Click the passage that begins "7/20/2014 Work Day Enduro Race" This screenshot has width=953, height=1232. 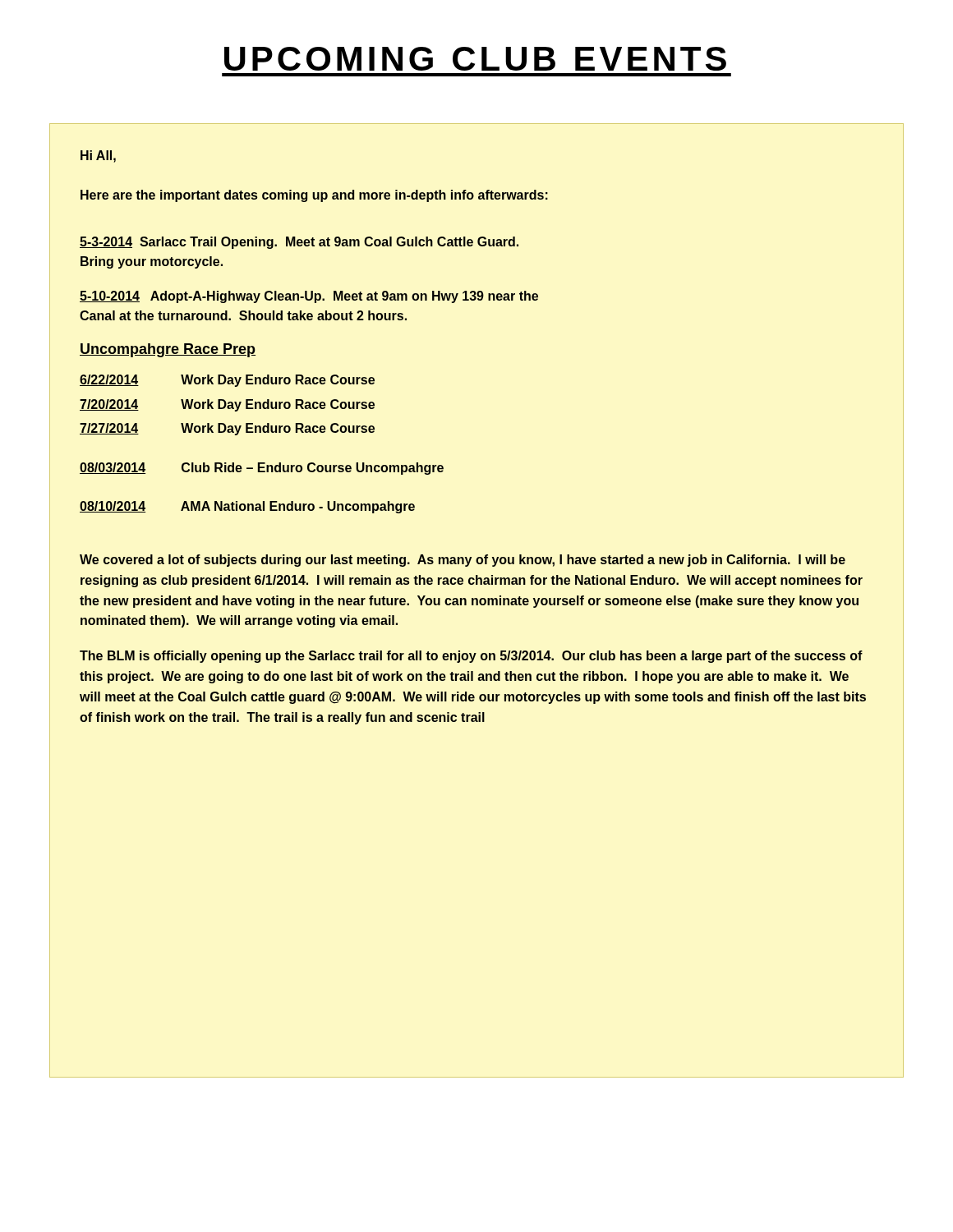tap(227, 404)
